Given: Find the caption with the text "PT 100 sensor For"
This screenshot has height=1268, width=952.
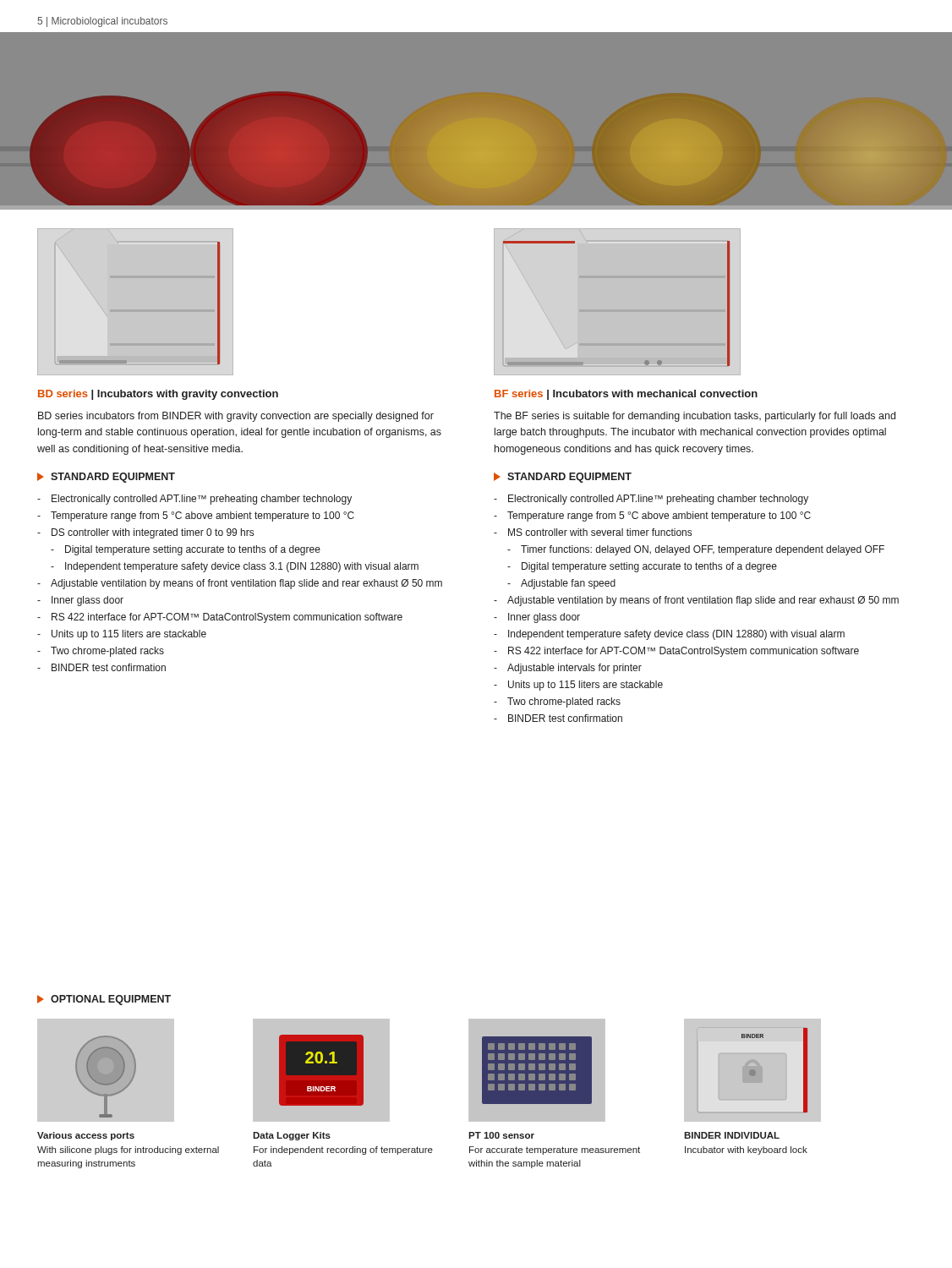Looking at the screenshot, I should click(554, 1149).
